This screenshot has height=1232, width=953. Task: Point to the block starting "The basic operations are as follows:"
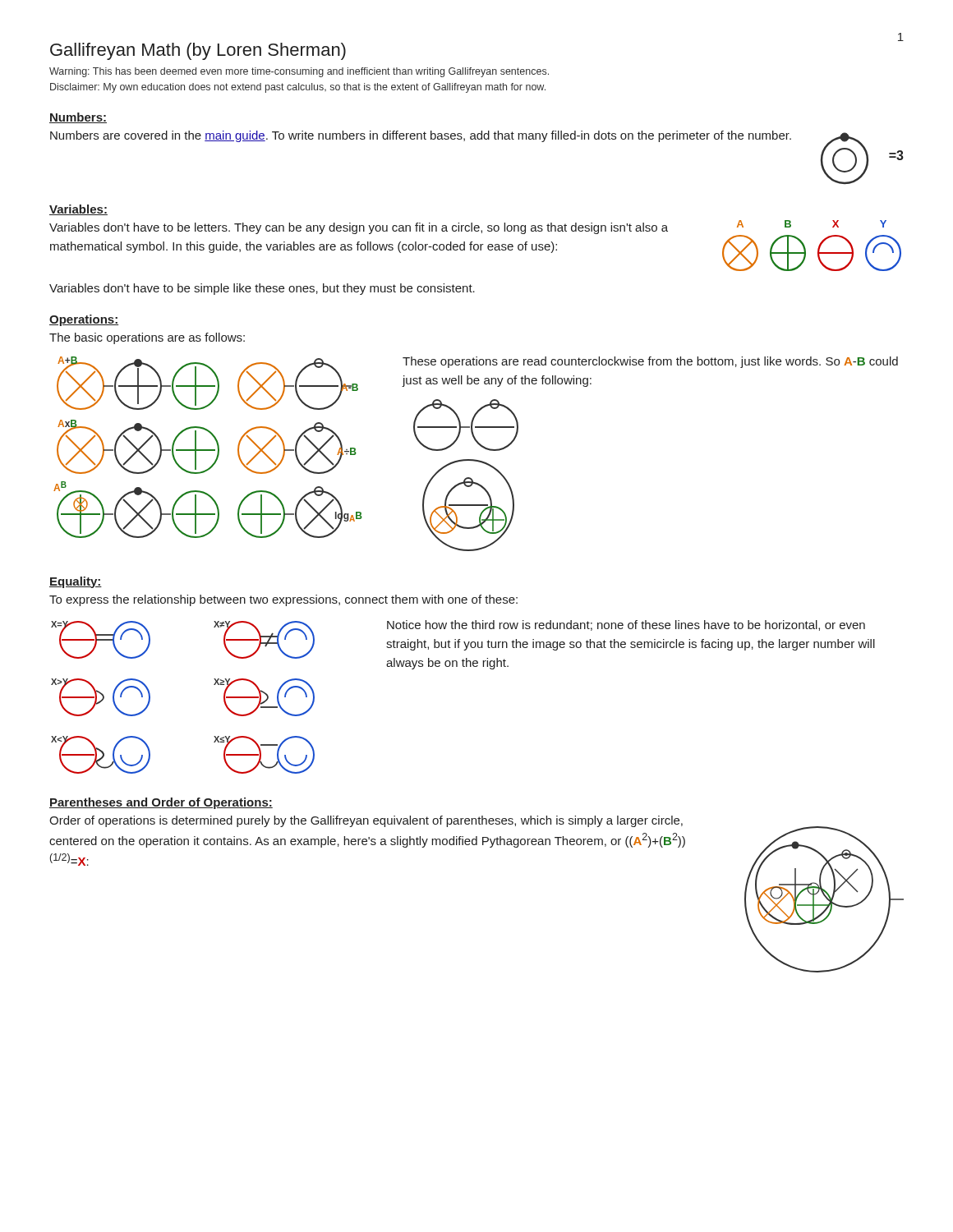click(148, 337)
